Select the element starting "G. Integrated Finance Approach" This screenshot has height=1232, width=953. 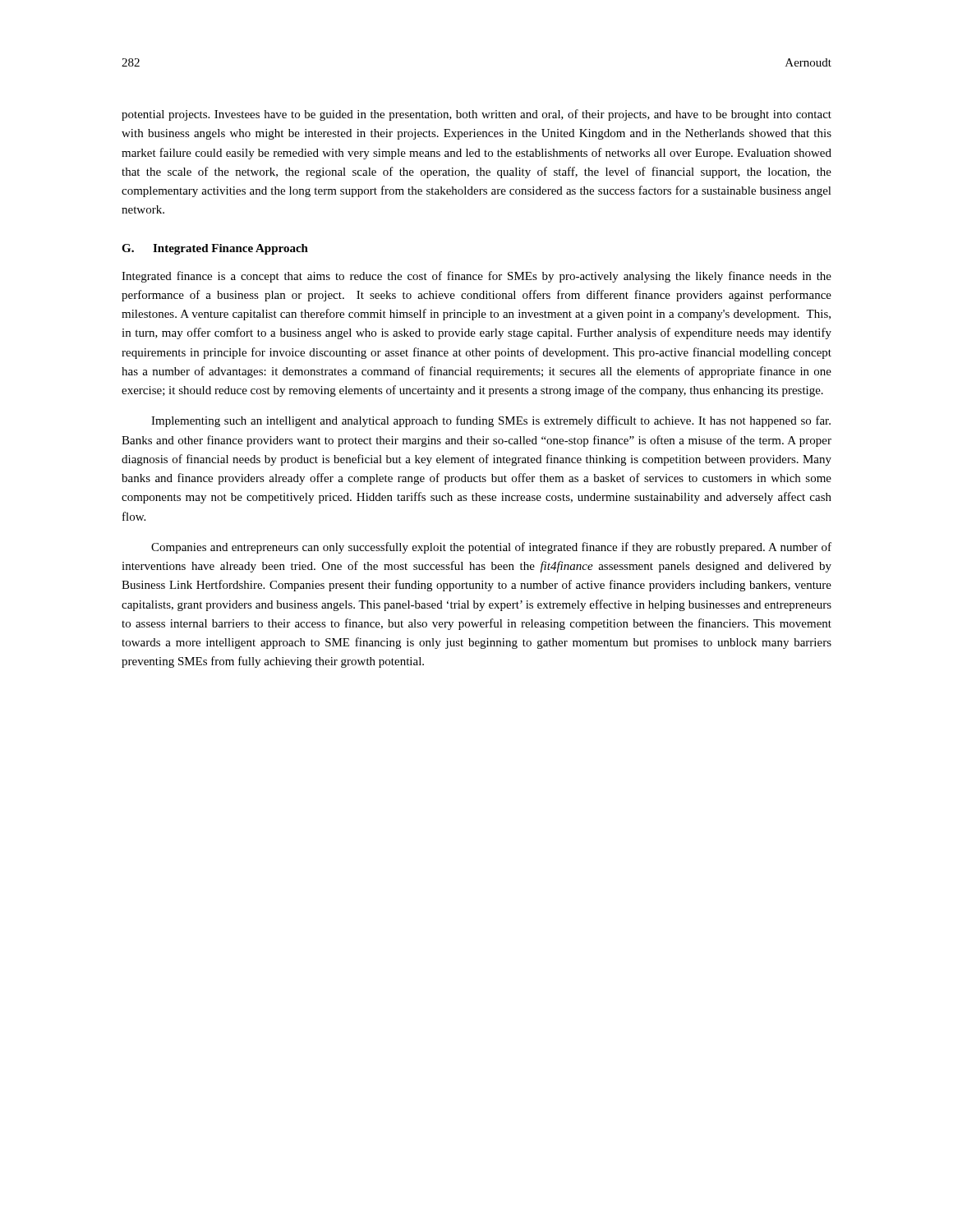215,248
